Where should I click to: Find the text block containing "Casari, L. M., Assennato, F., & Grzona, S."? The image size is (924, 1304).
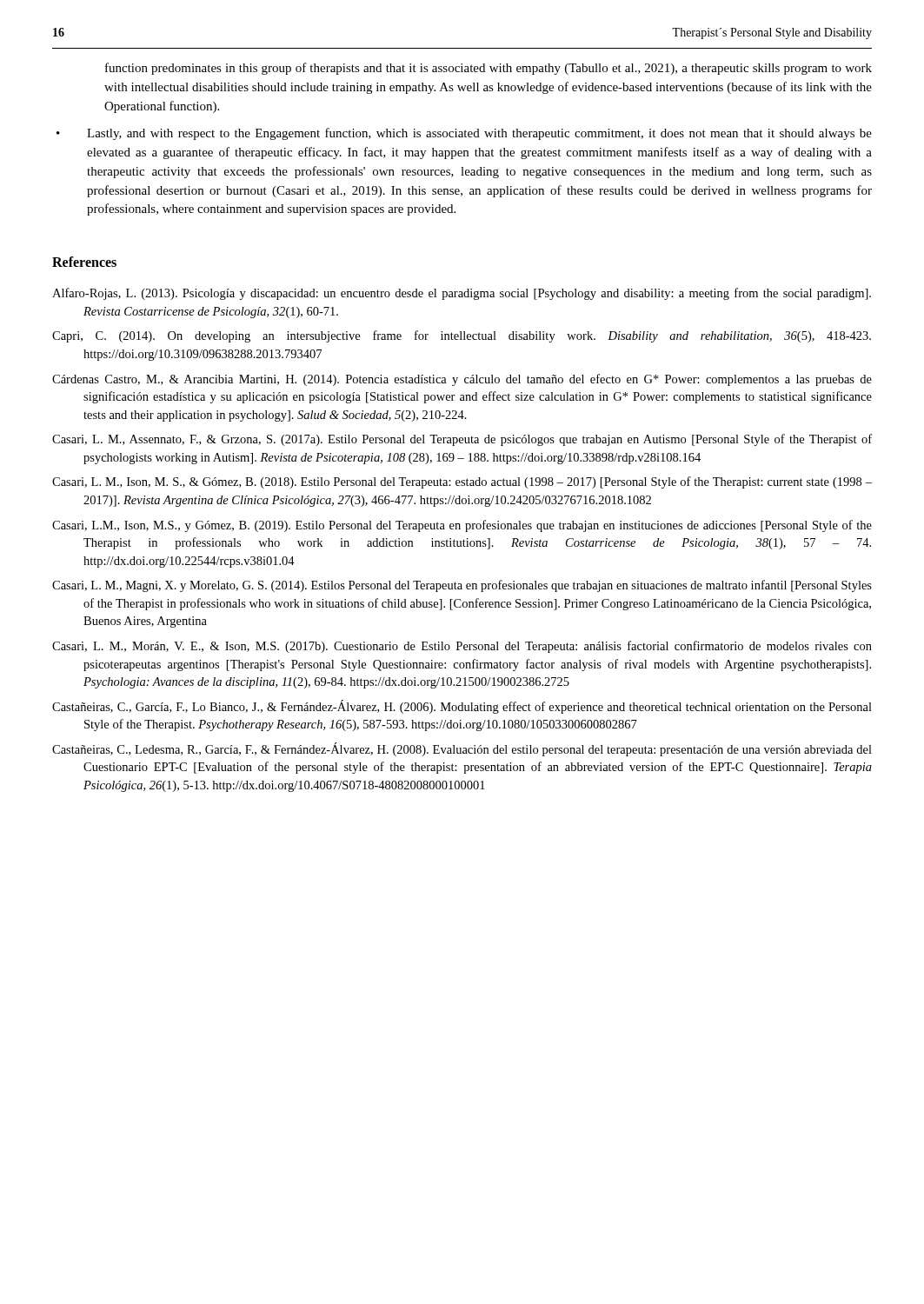(462, 448)
